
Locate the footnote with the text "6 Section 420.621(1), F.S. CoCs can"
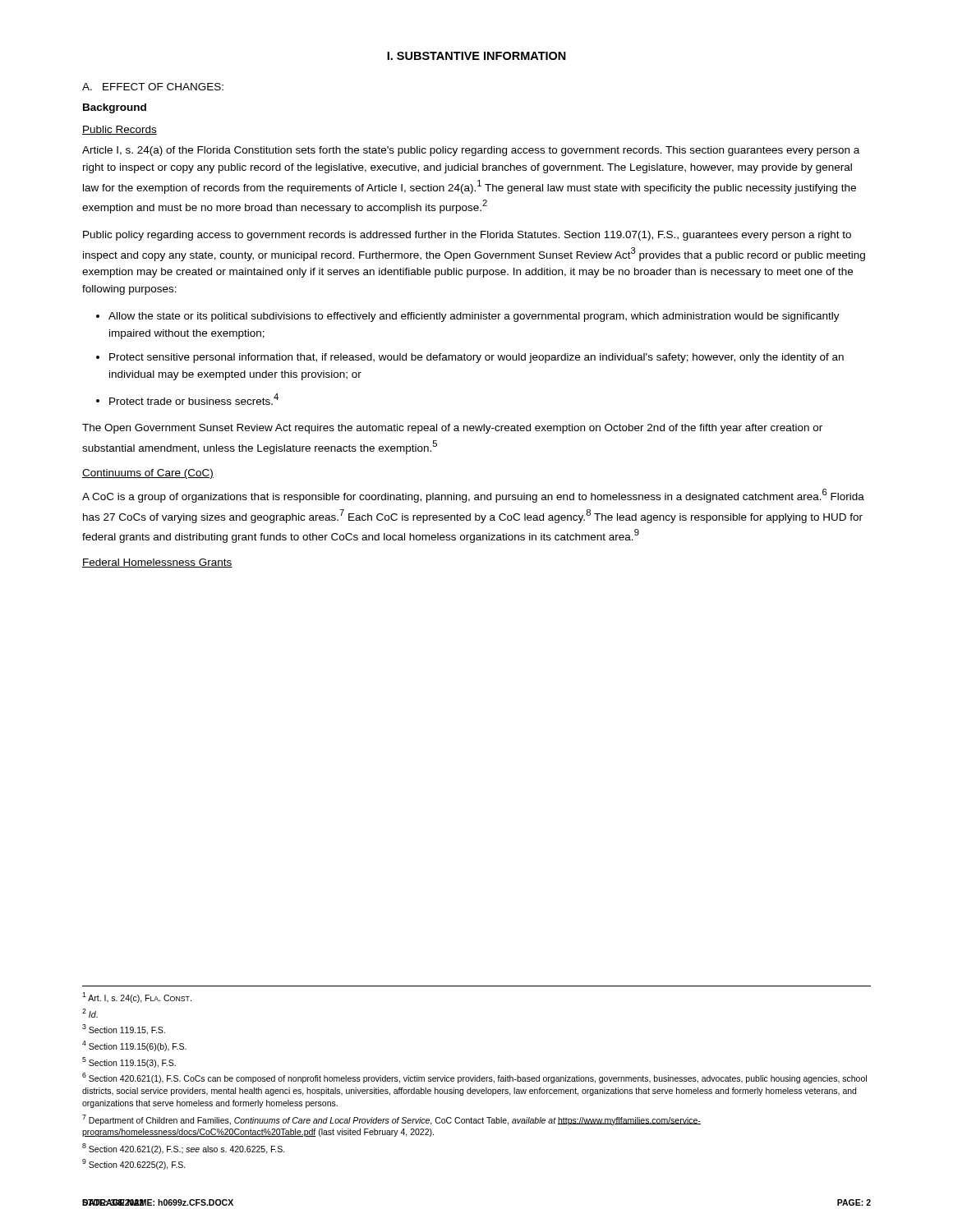pyautogui.click(x=475, y=1090)
